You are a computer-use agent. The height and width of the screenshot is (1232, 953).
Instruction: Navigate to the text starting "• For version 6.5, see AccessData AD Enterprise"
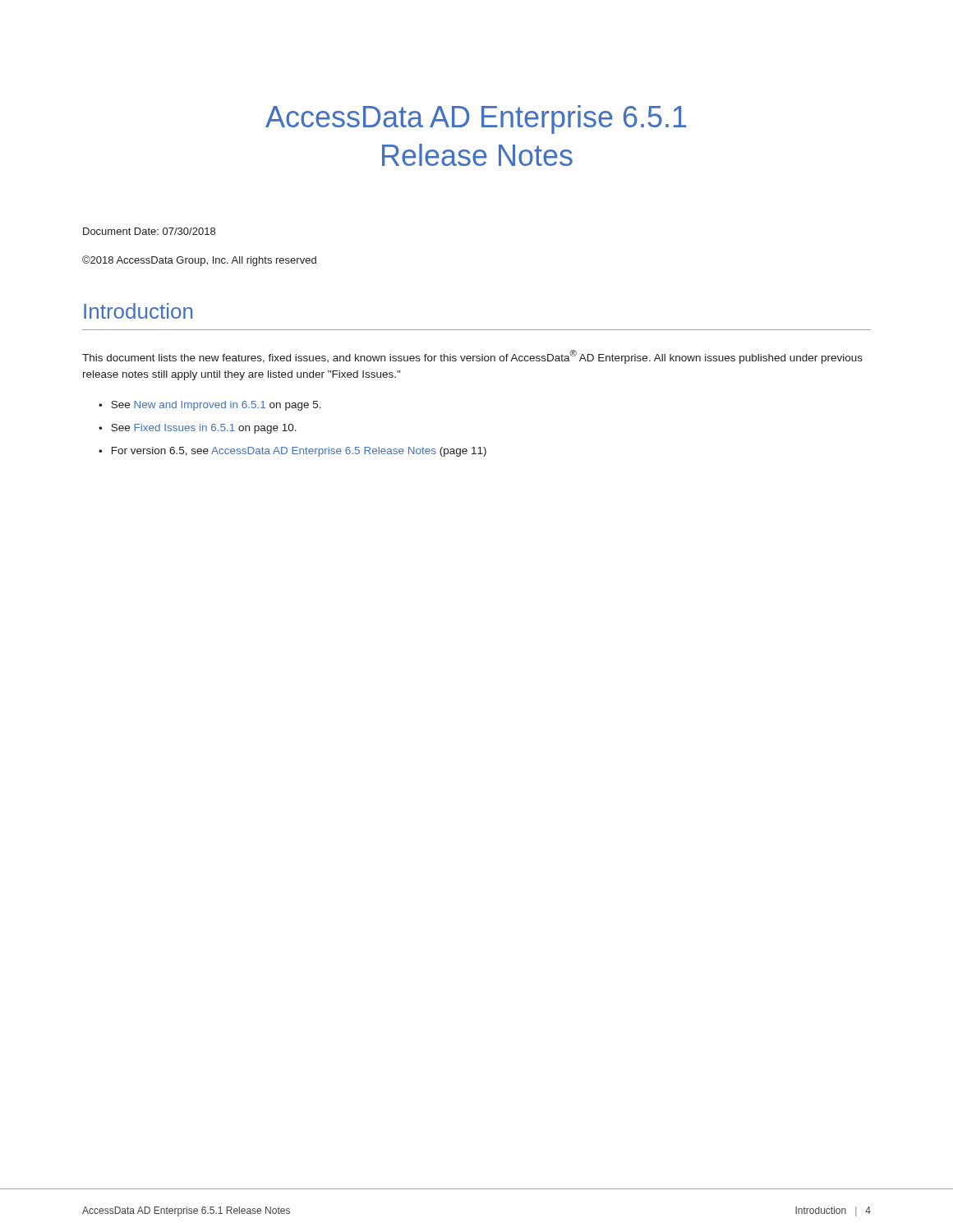(x=293, y=452)
